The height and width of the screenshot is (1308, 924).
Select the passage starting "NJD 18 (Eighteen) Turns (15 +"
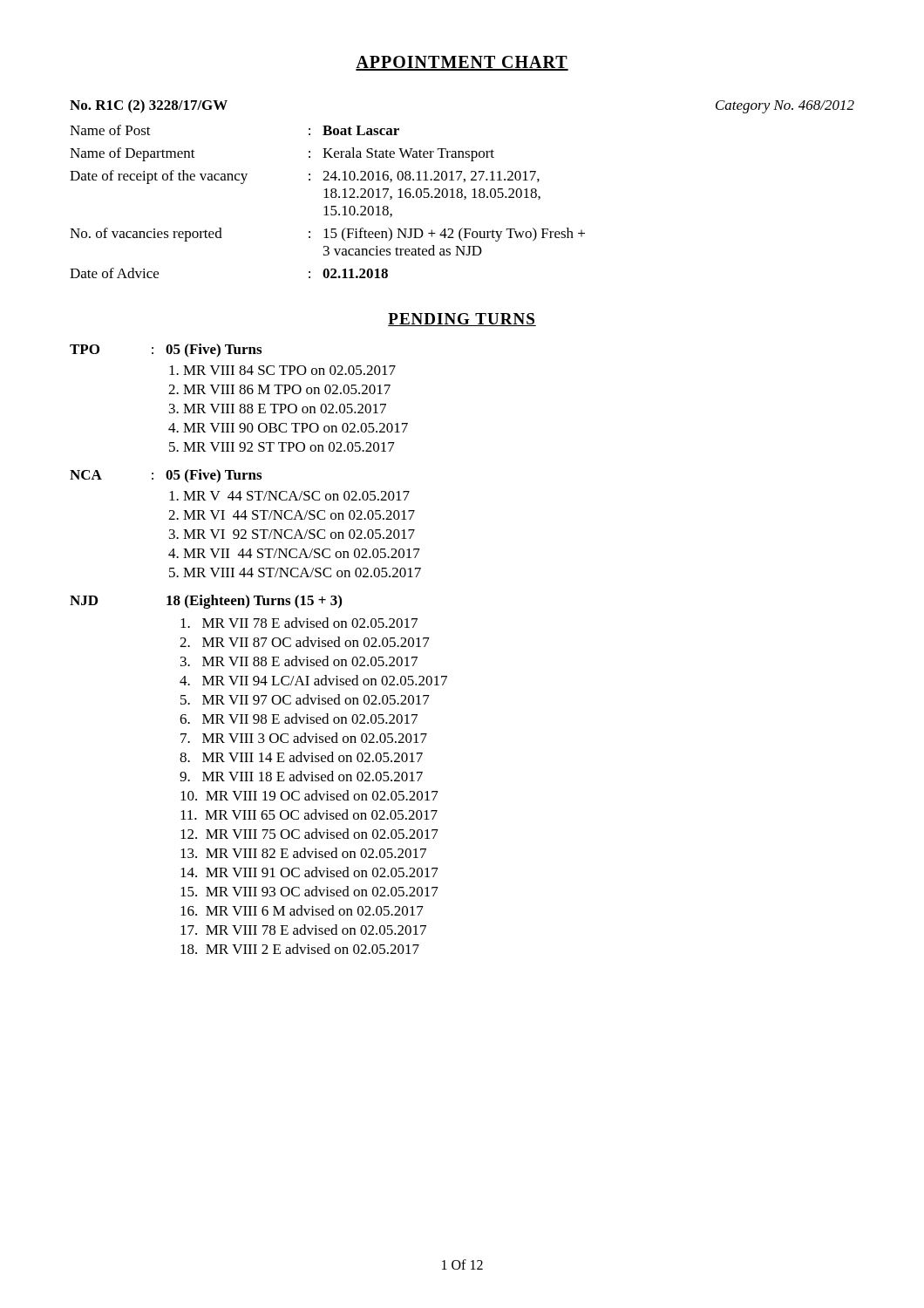tap(206, 602)
